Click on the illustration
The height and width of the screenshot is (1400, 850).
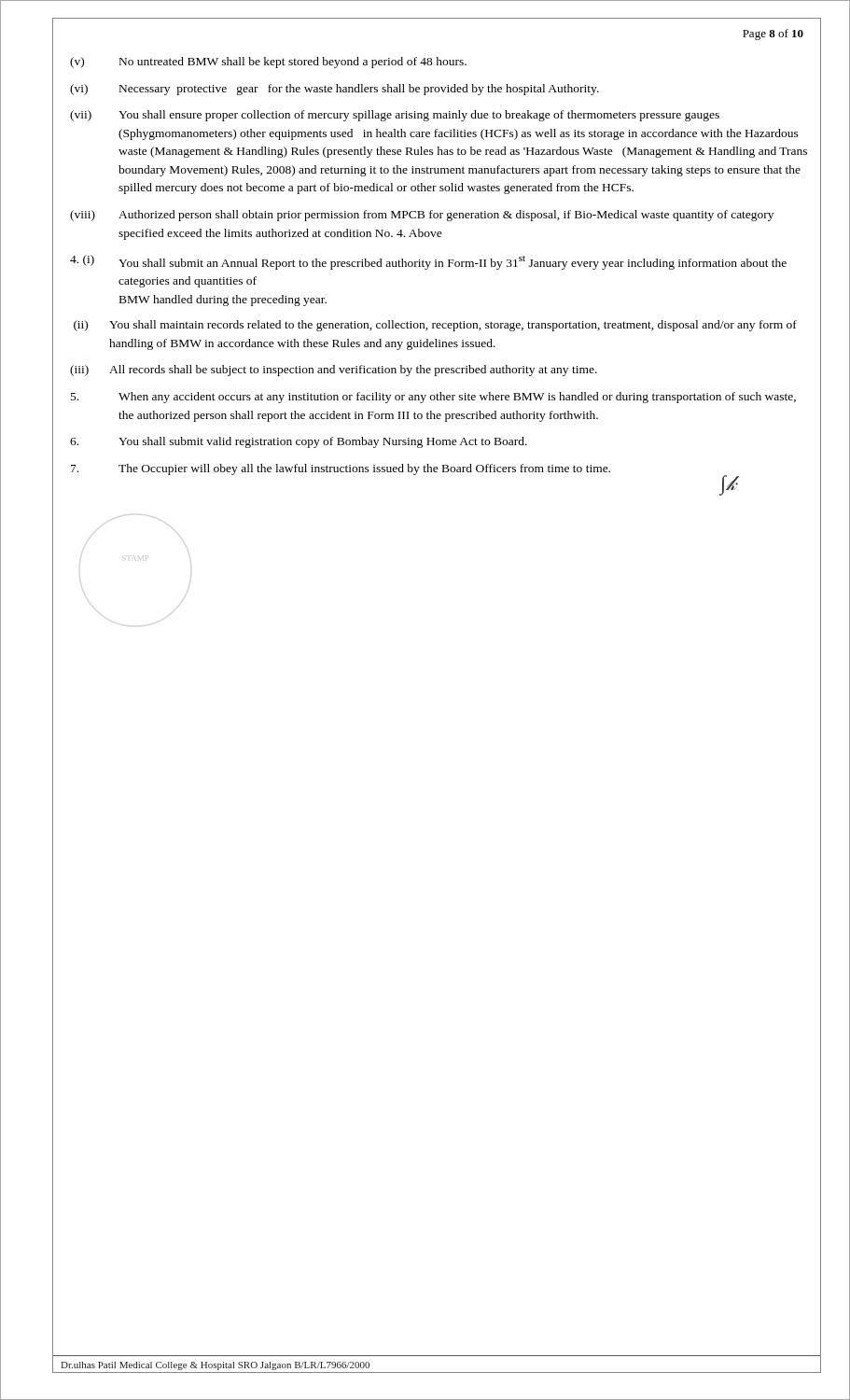pyautogui.click(x=135, y=570)
